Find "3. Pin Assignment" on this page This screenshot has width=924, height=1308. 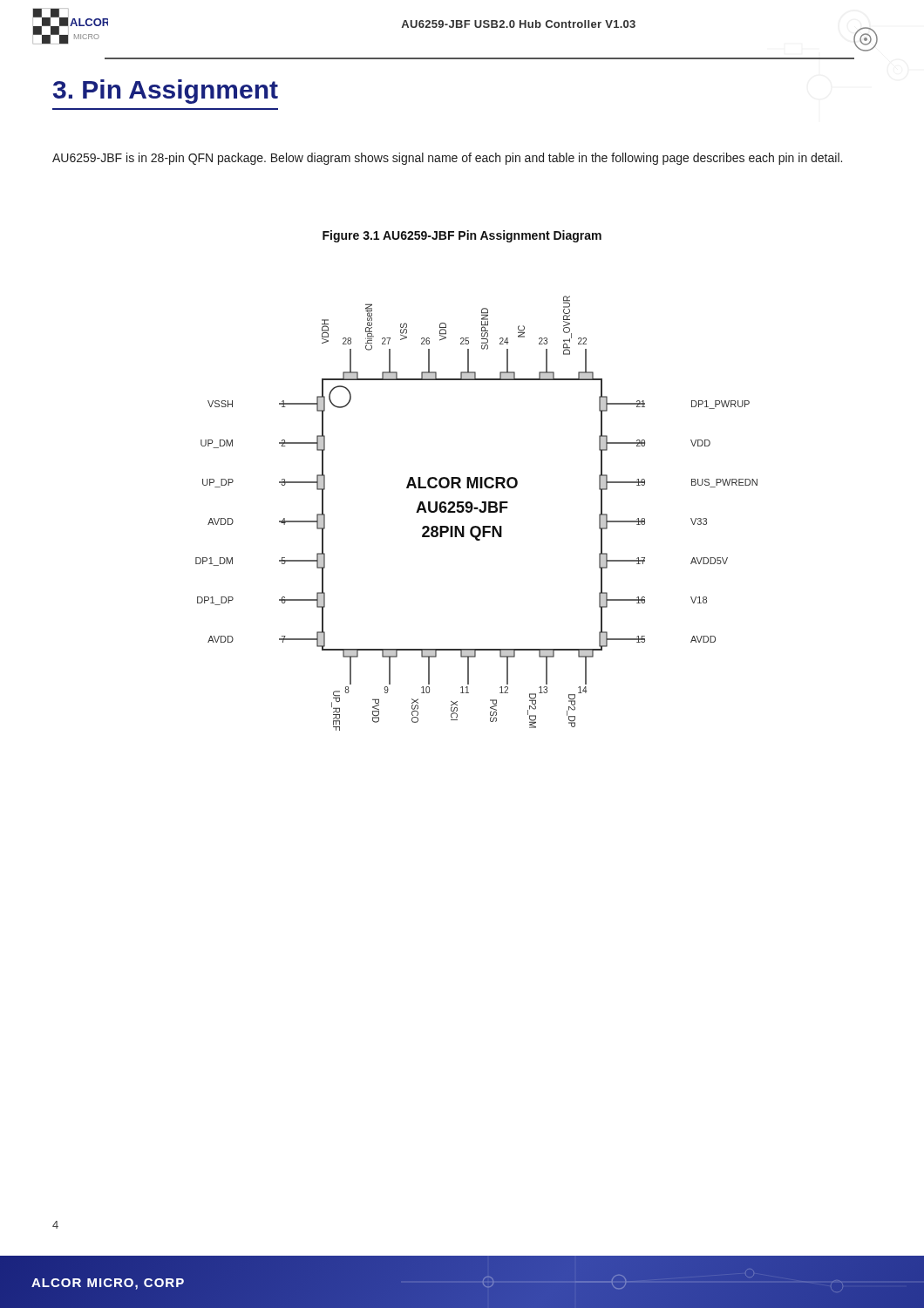165,92
